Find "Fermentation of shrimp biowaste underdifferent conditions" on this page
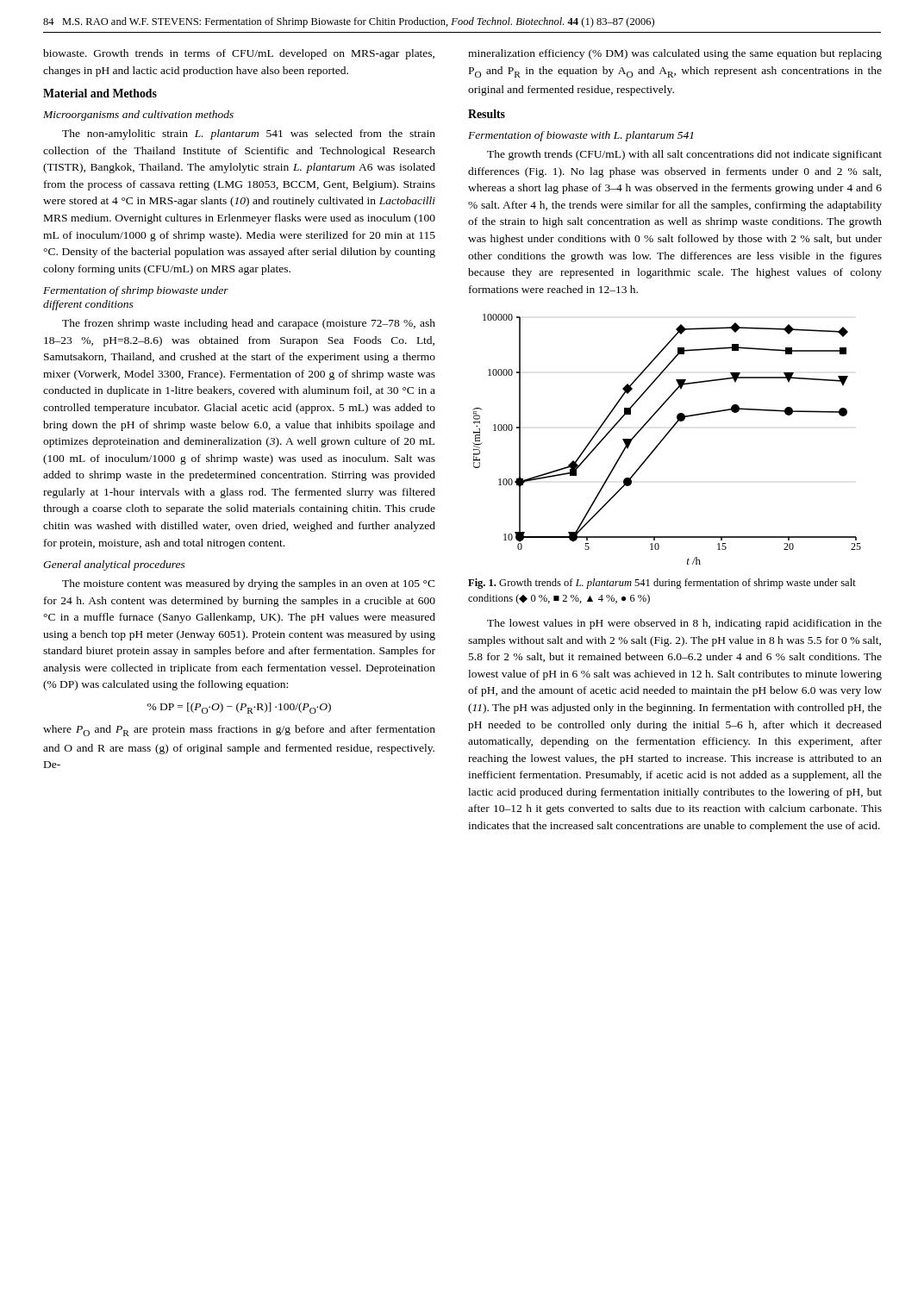This screenshot has width=924, height=1293. click(136, 297)
